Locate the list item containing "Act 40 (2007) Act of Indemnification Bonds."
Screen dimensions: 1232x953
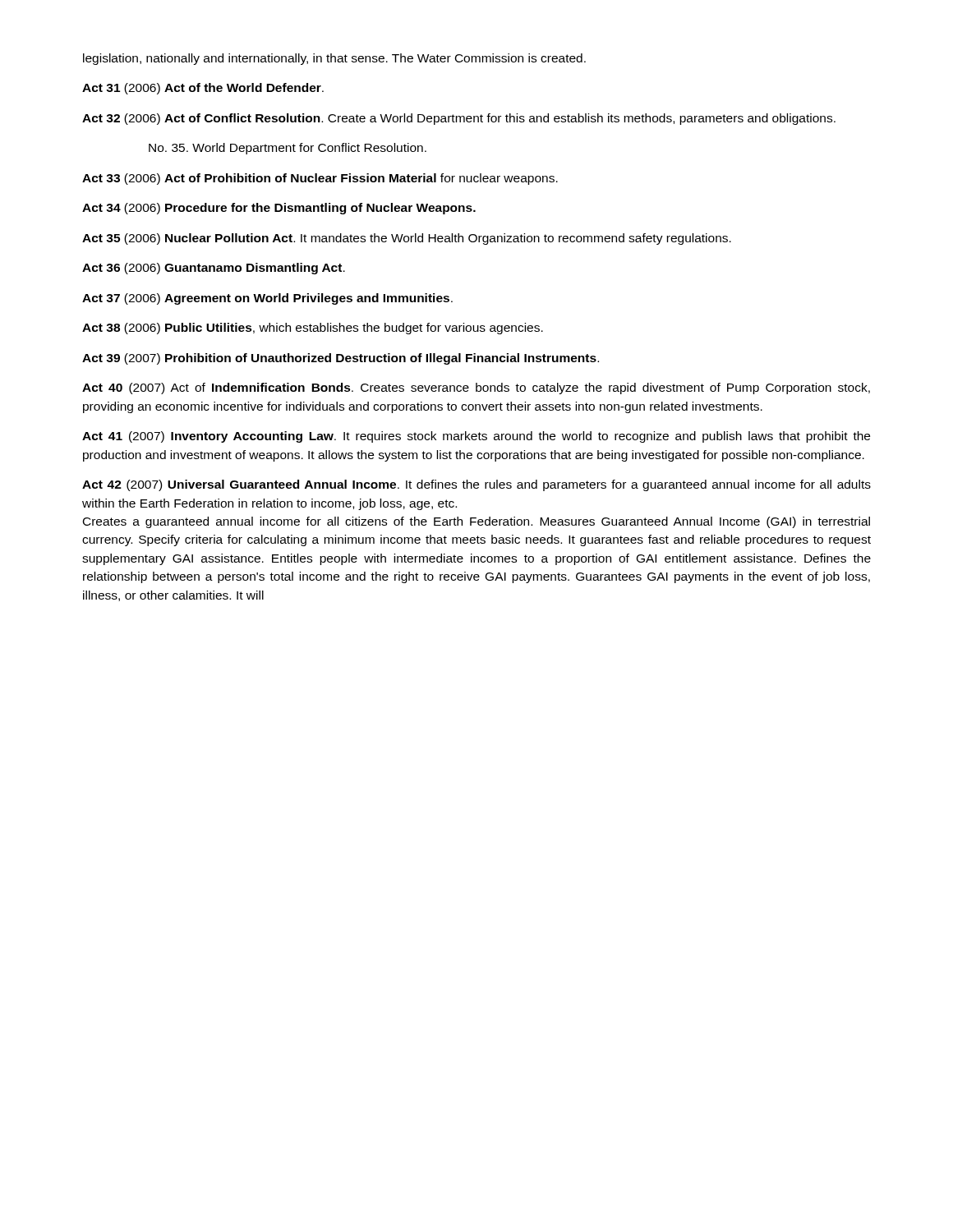(x=476, y=397)
